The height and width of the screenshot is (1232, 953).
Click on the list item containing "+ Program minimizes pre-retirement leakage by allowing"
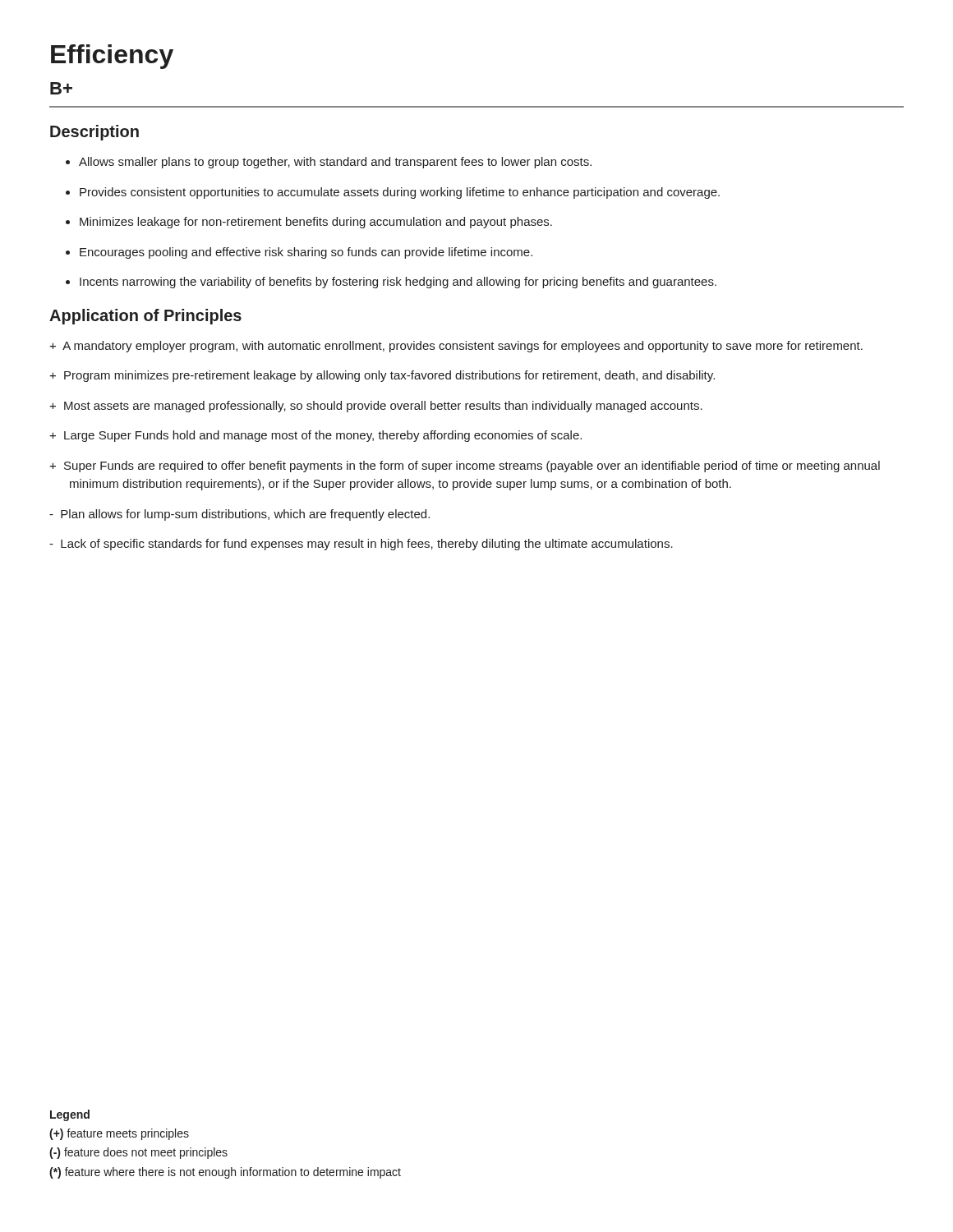pyautogui.click(x=476, y=376)
